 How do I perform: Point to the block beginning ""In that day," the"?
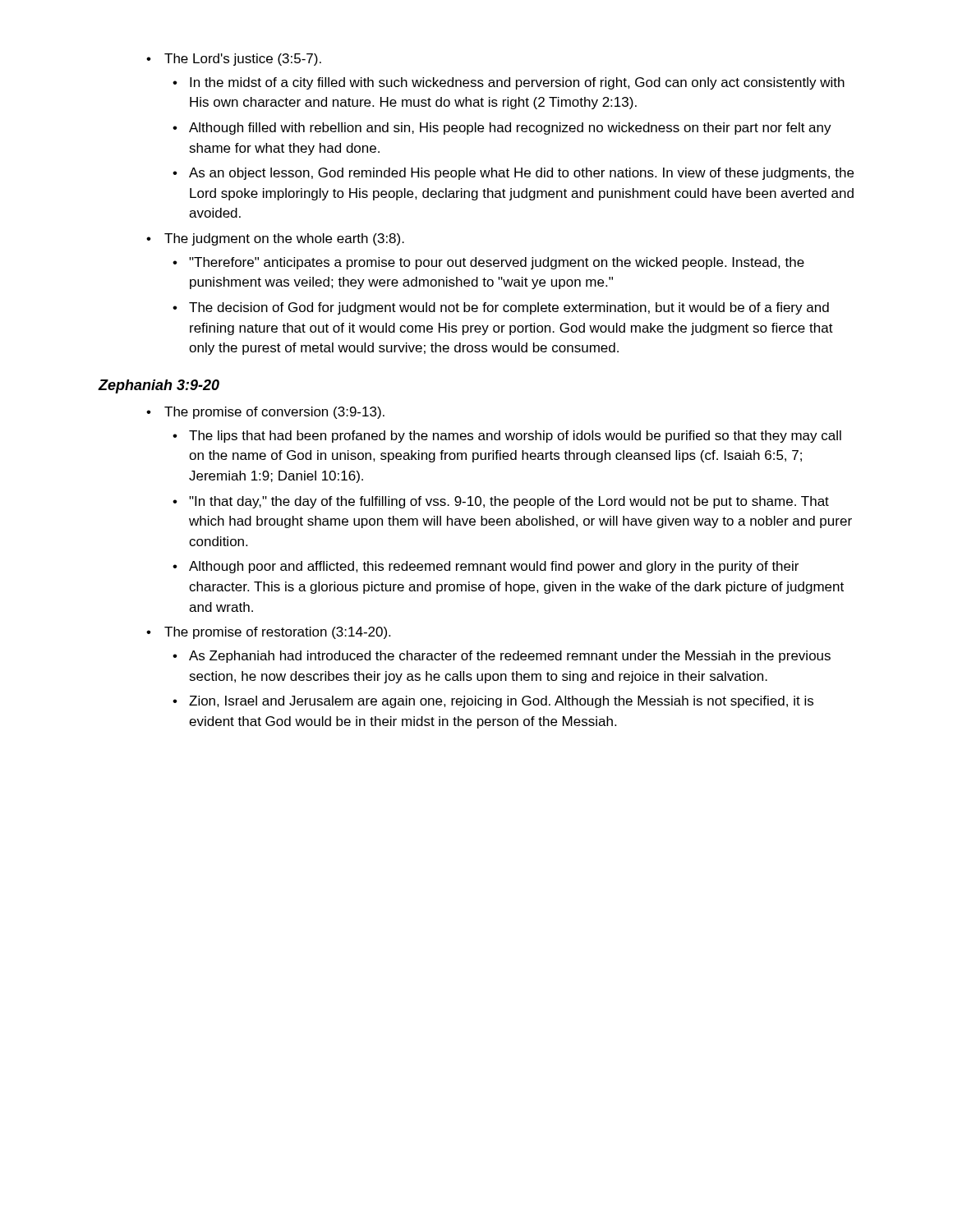(x=520, y=521)
